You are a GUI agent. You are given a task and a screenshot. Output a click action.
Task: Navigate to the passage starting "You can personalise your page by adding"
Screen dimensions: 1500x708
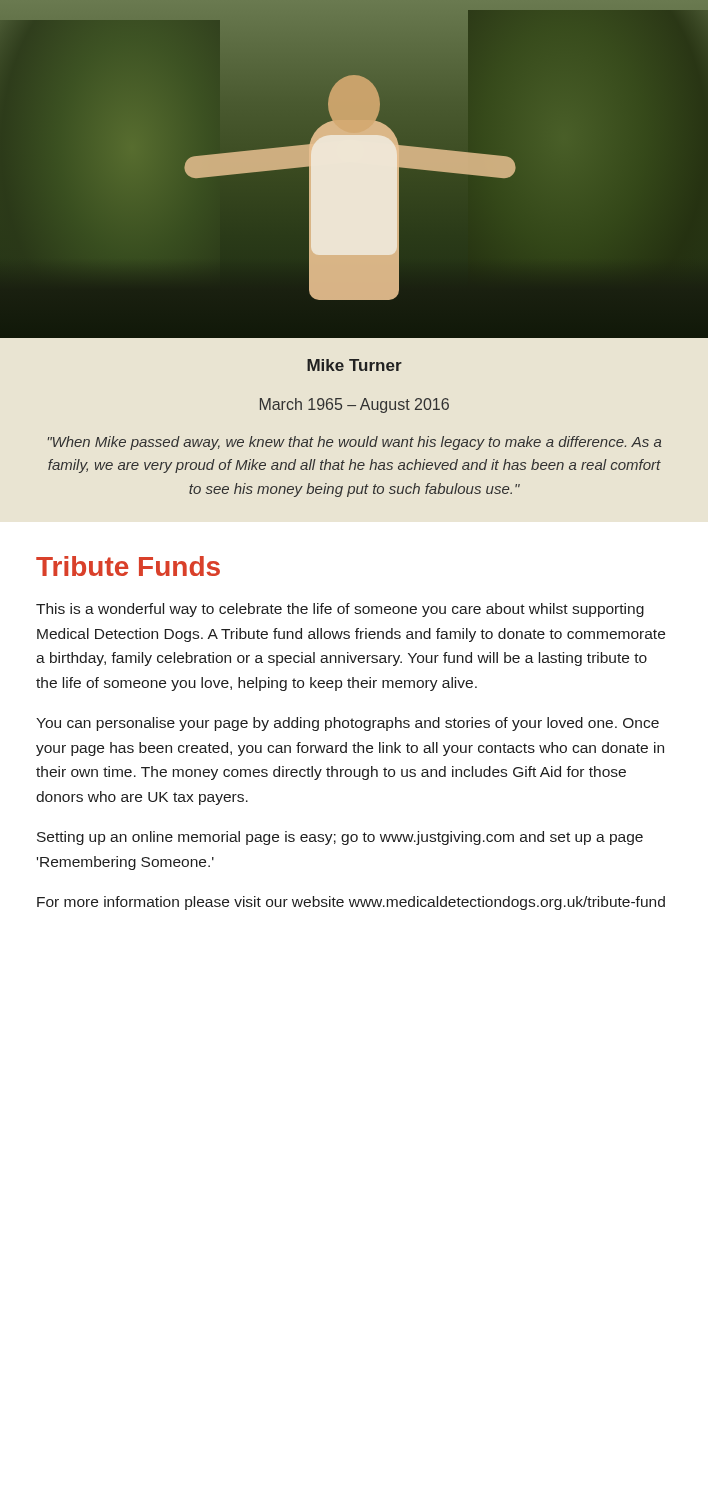[354, 760]
